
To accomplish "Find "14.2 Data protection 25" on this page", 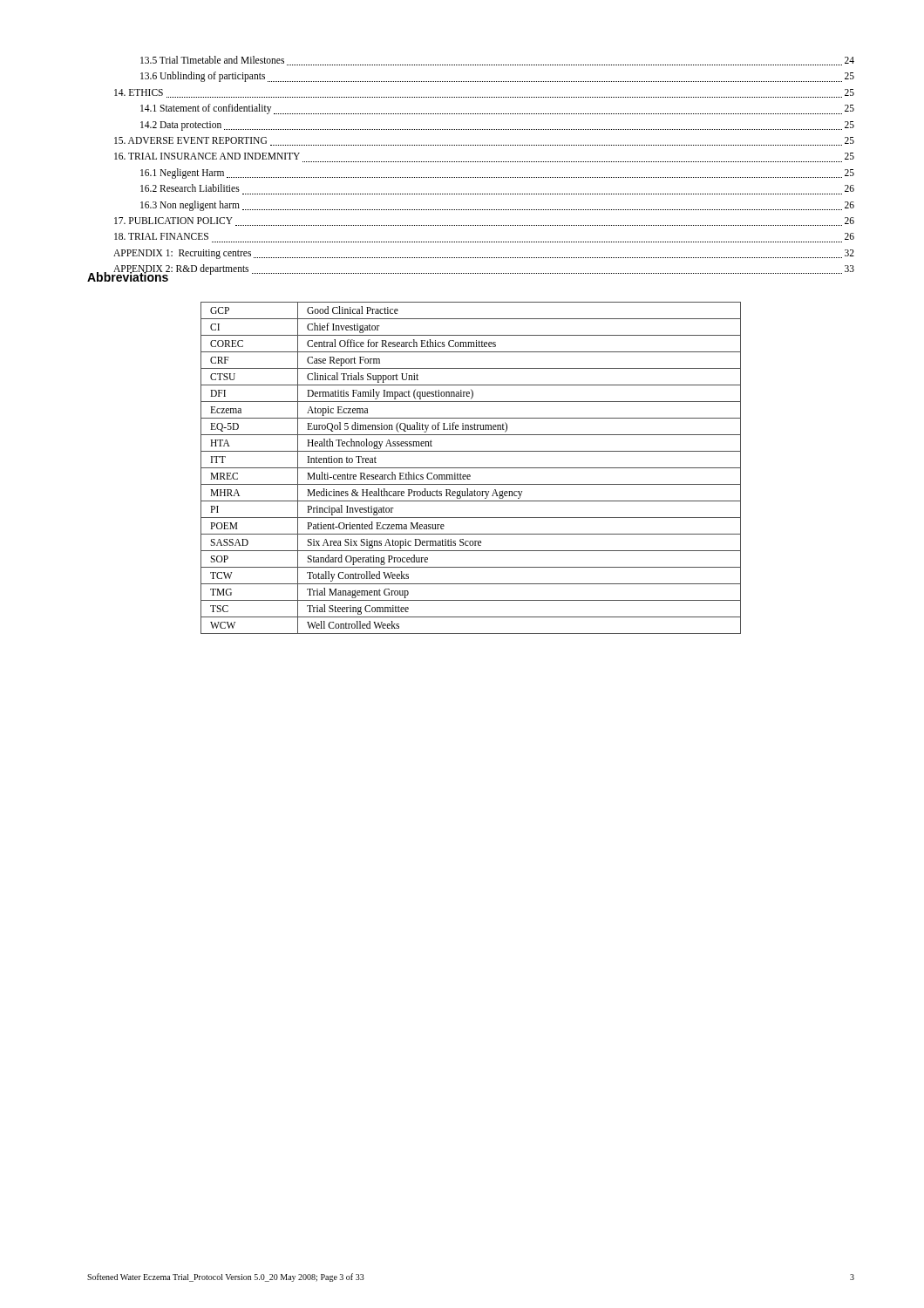I will coord(497,124).
